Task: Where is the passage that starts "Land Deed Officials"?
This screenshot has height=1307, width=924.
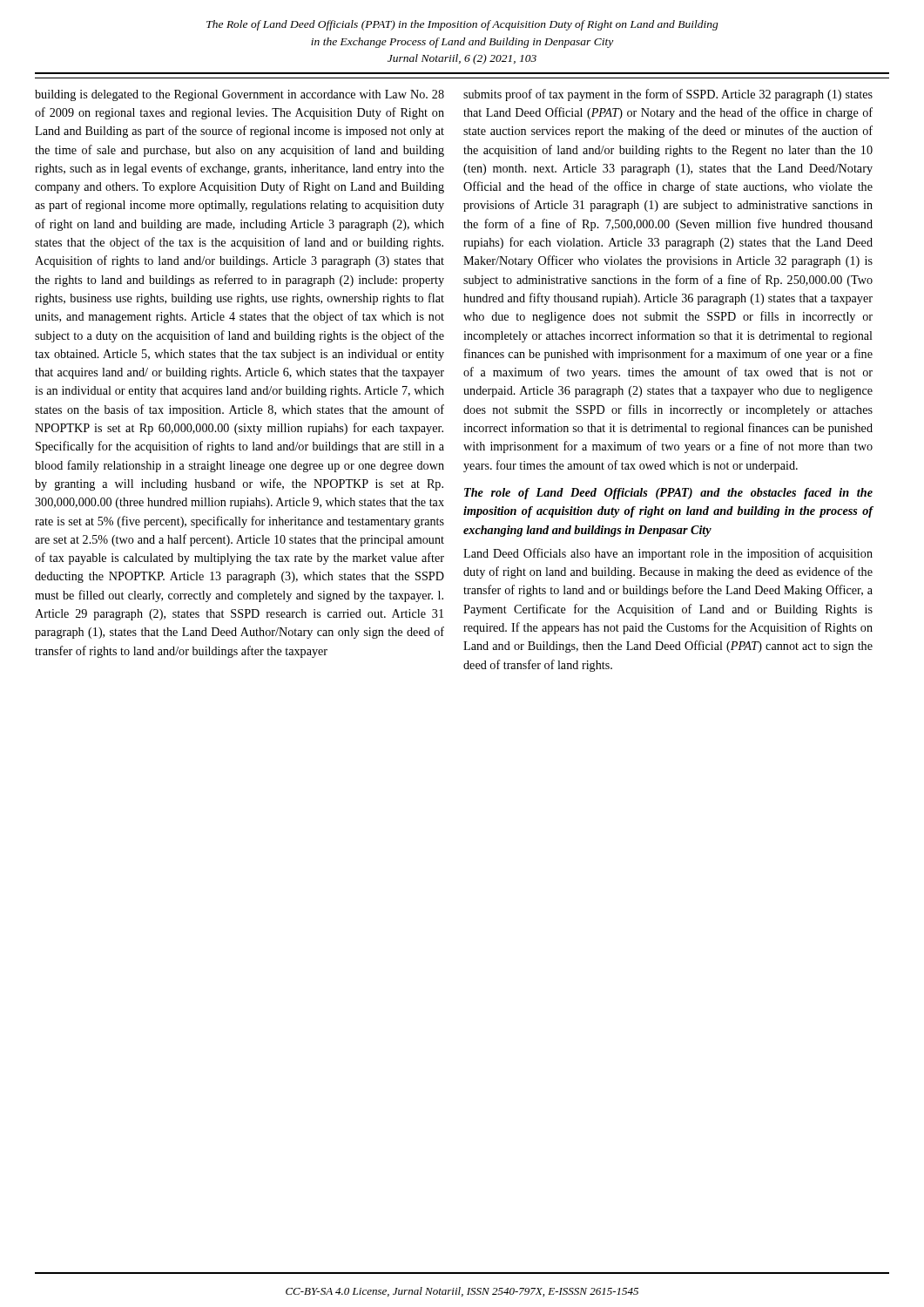Action: pyautogui.click(x=668, y=609)
